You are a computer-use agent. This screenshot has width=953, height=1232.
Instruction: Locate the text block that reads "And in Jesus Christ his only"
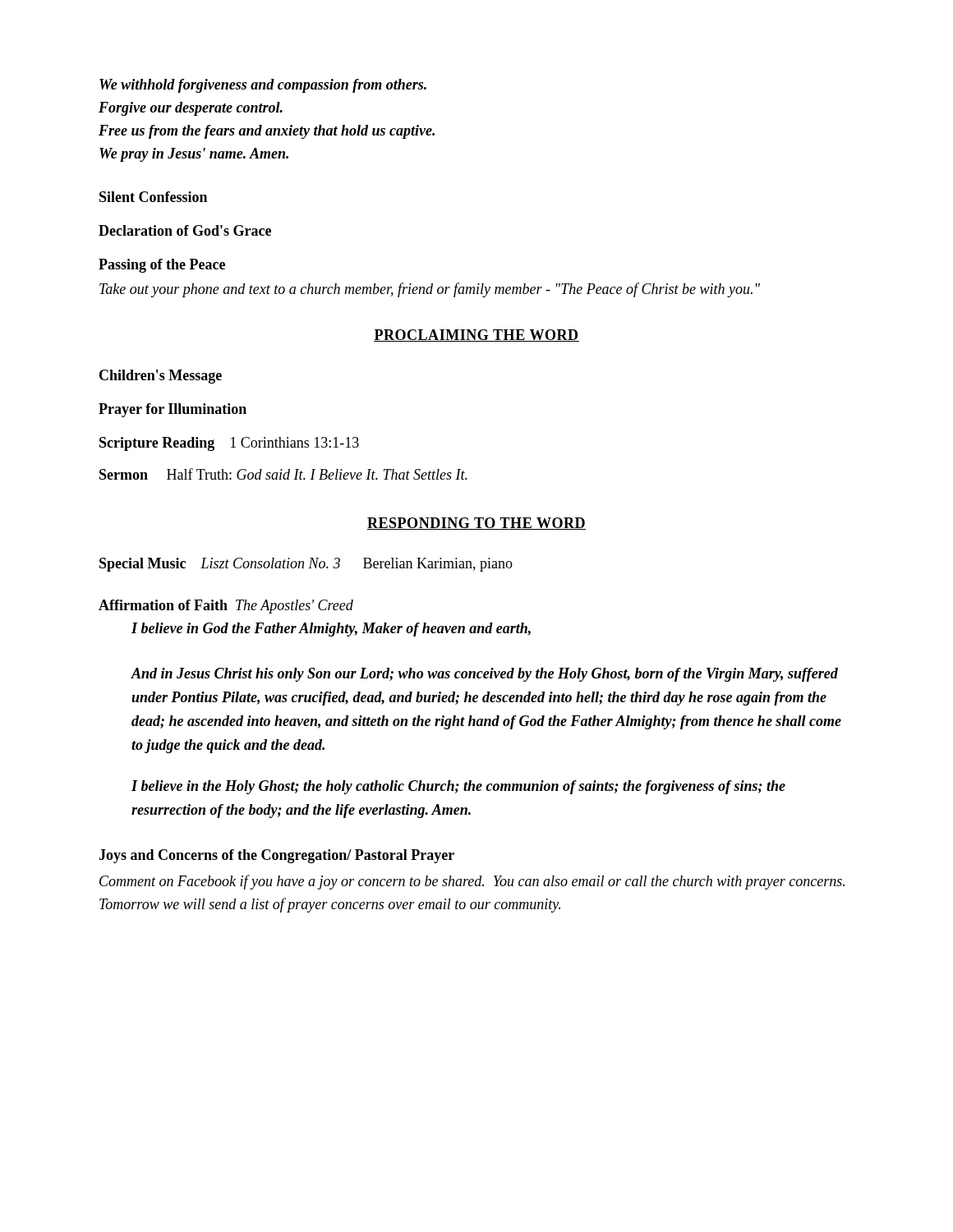coord(486,709)
